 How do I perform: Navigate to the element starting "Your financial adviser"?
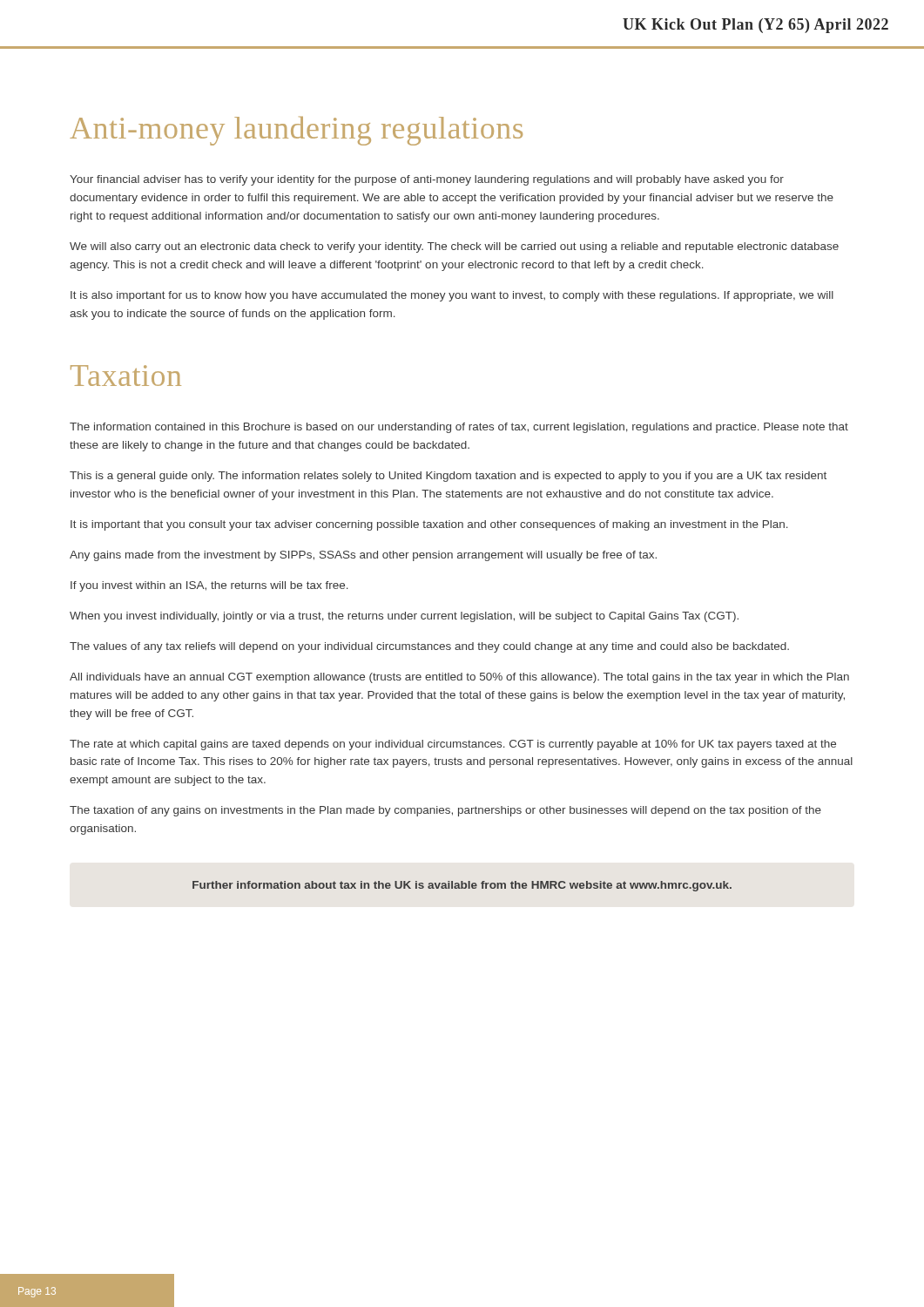[452, 197]
